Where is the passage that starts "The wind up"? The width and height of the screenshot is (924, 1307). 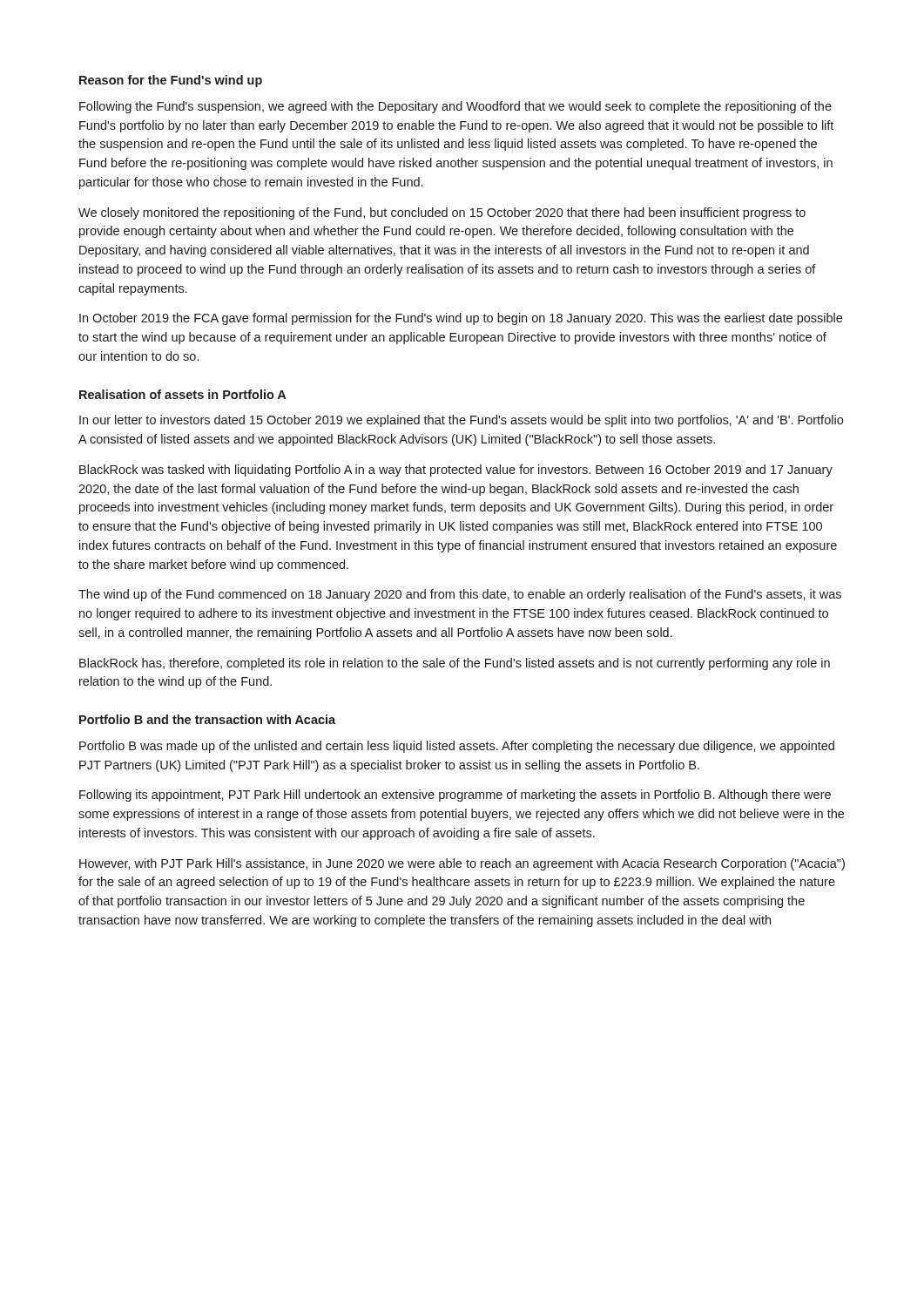[460, 613]
